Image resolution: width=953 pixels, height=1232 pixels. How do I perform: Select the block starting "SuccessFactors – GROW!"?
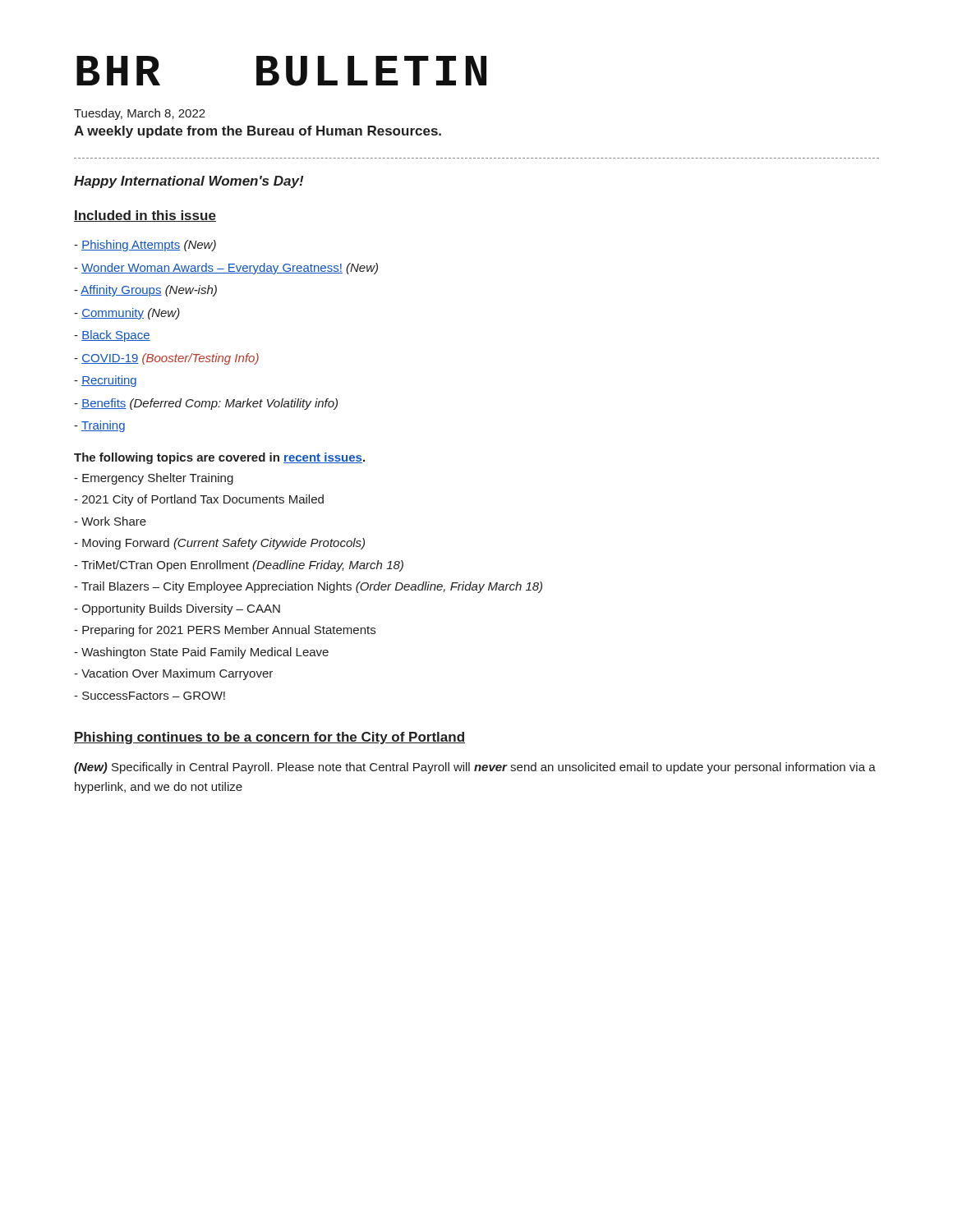point(150,695)
